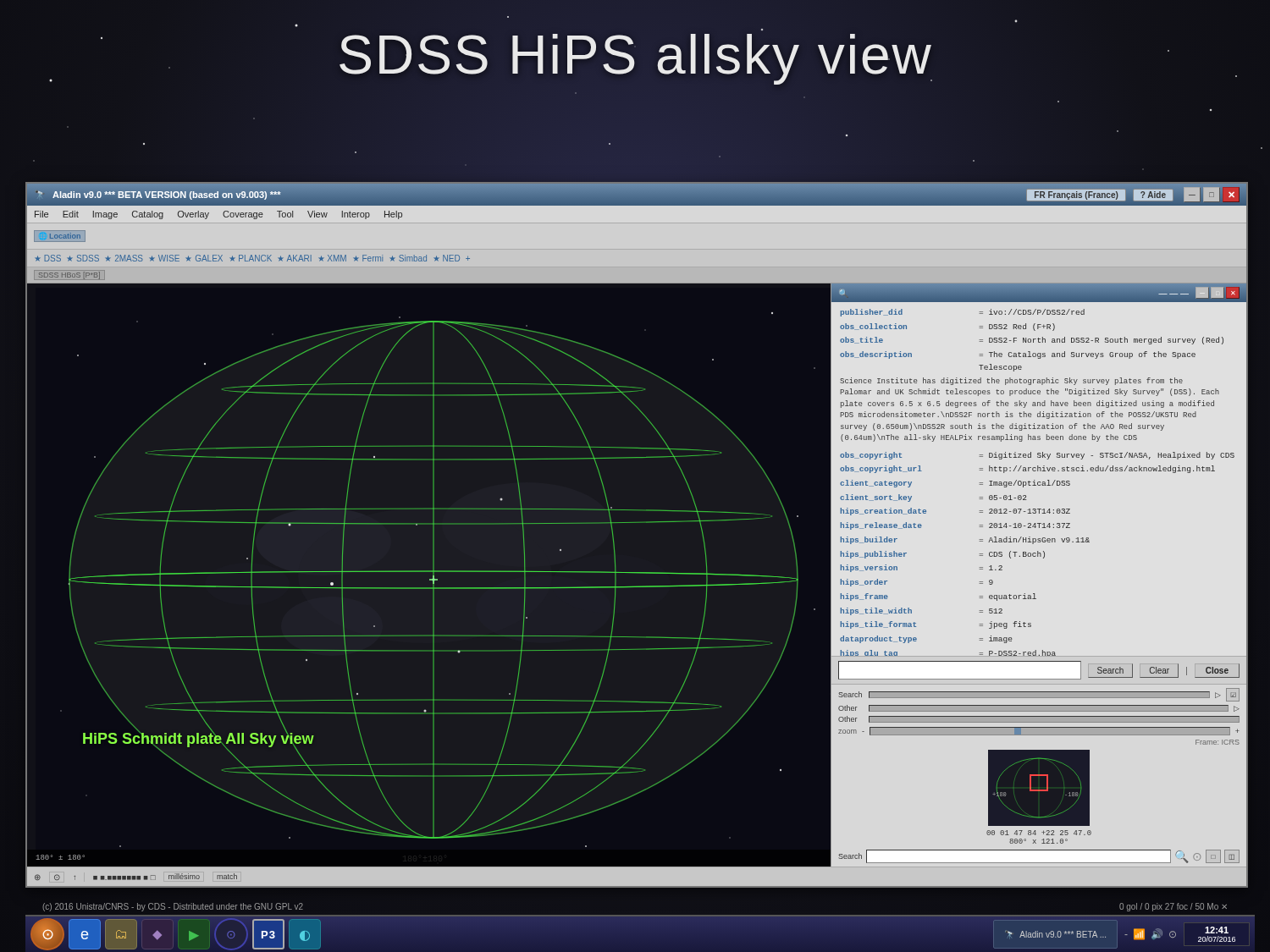Viewport: 1270px width, 952px height.
Task: Locate the caption that opens with "(c) 2016 Unistra/CNRS - by CDS -"
Action: click(x=173, y=907)
